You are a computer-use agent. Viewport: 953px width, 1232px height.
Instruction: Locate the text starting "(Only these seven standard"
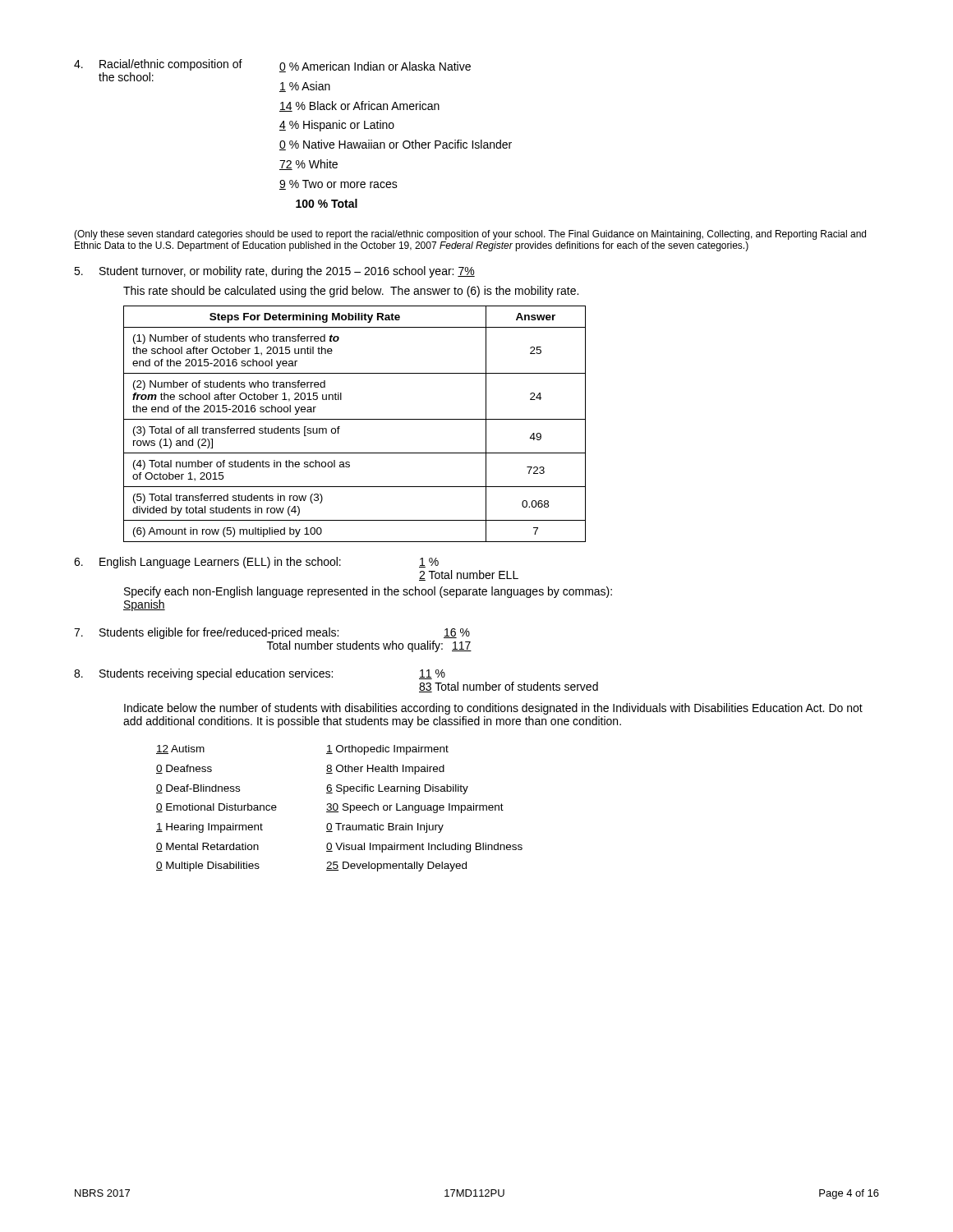point(470,240)
